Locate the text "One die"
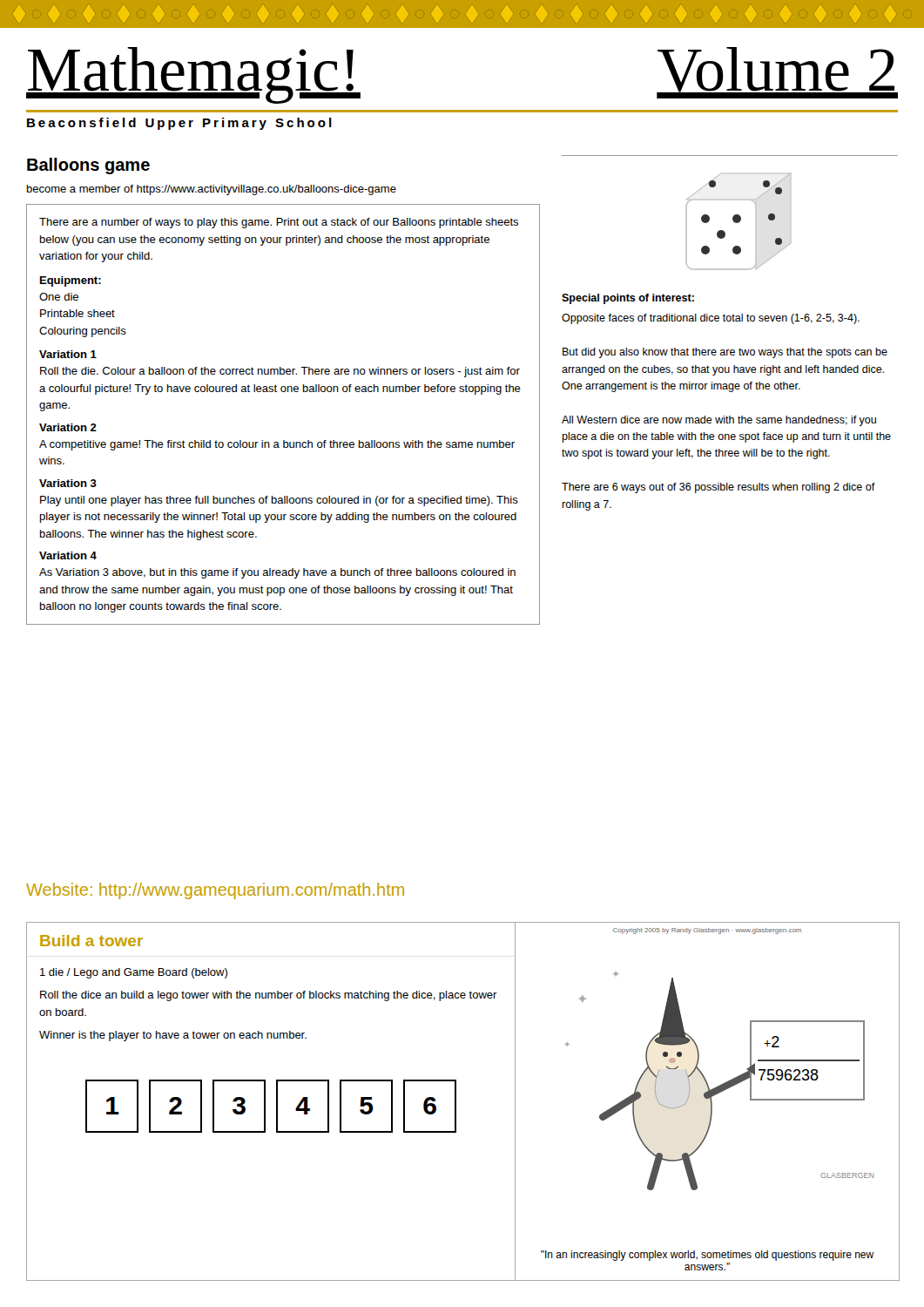924x1307 pixels. 59,296
